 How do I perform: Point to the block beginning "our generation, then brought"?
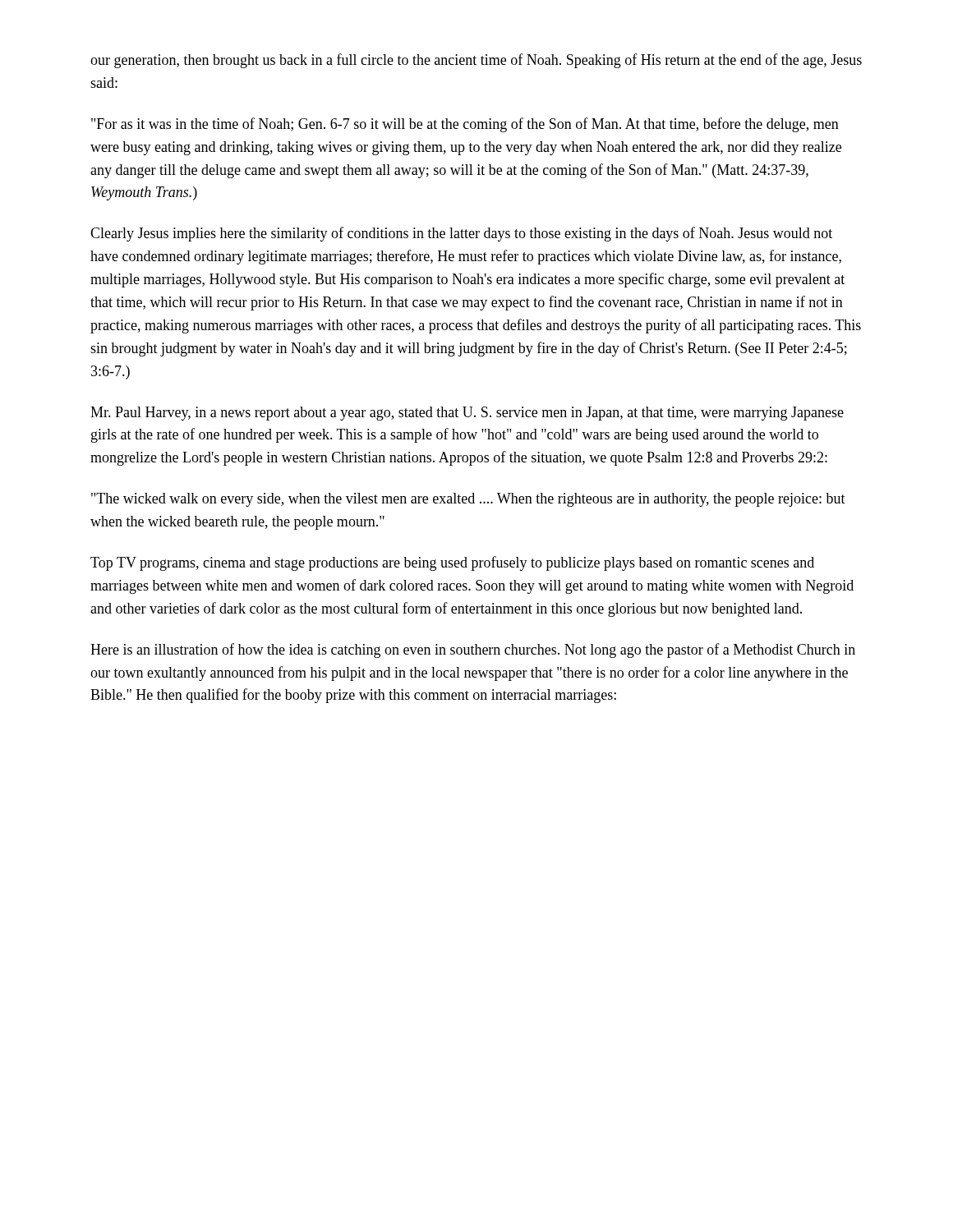point(476,71)
